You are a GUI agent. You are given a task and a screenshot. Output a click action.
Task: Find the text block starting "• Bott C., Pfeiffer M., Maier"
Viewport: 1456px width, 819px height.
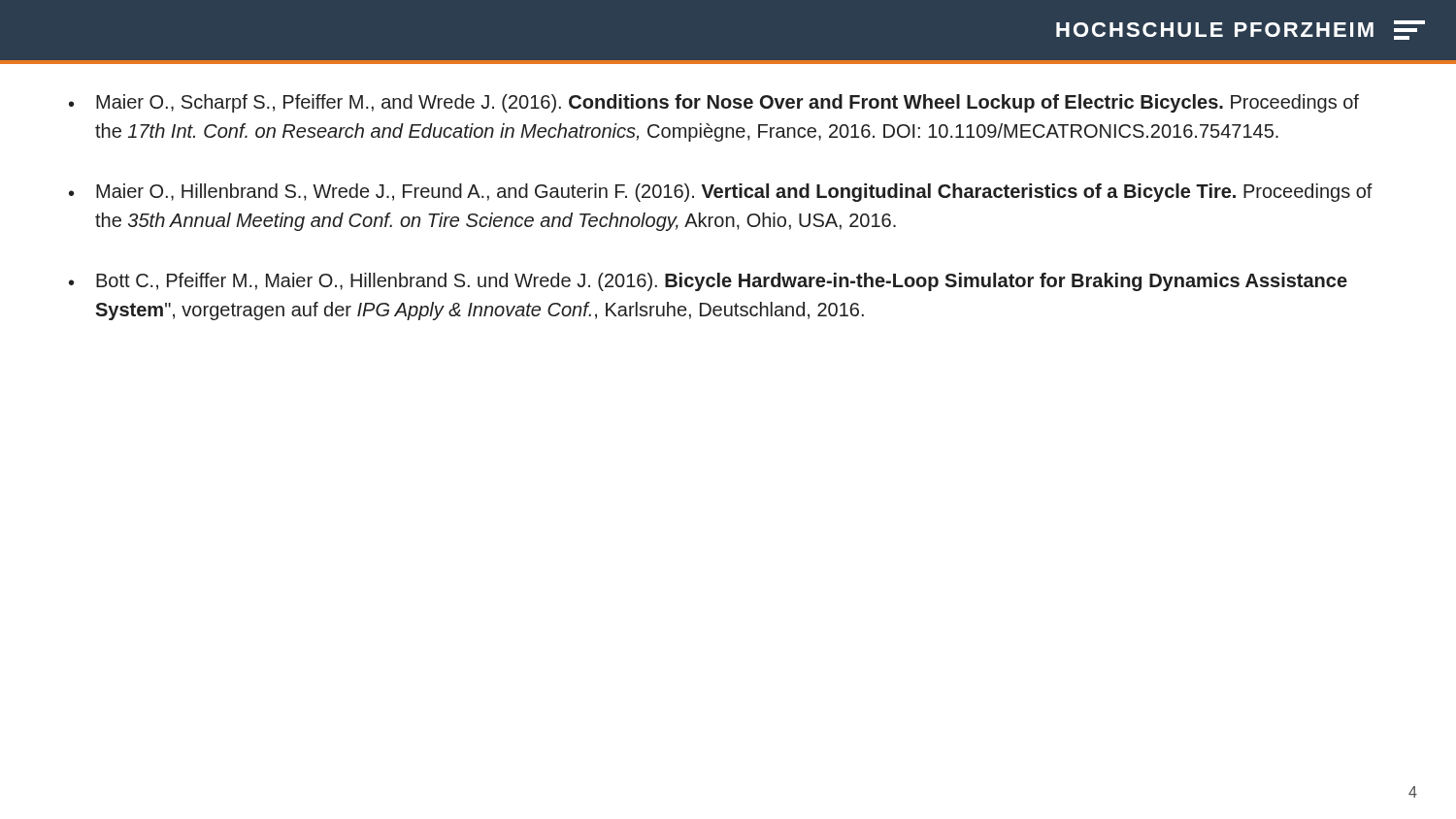(x=728, y=295)
